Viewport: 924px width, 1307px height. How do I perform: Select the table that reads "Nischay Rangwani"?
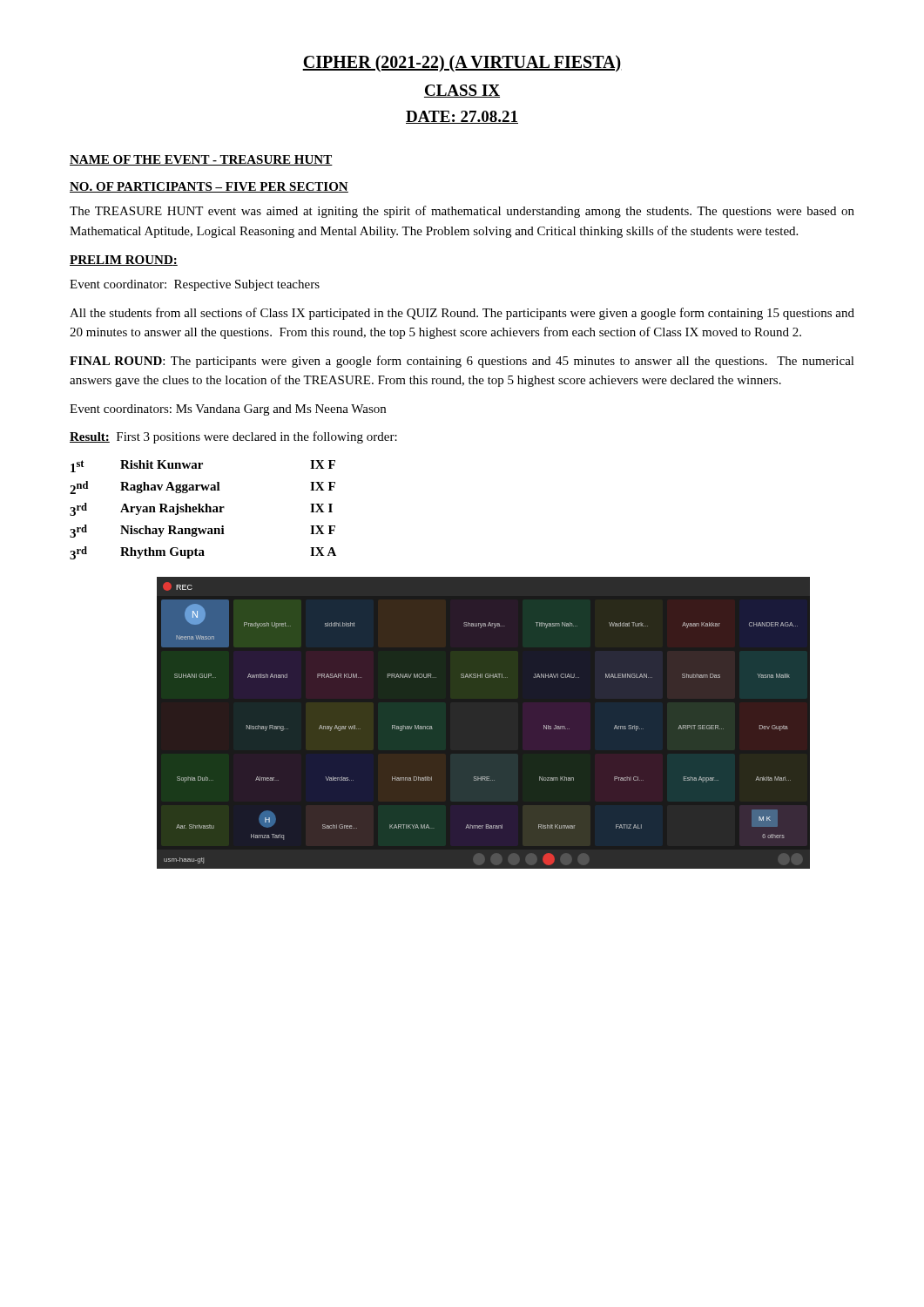462,510
